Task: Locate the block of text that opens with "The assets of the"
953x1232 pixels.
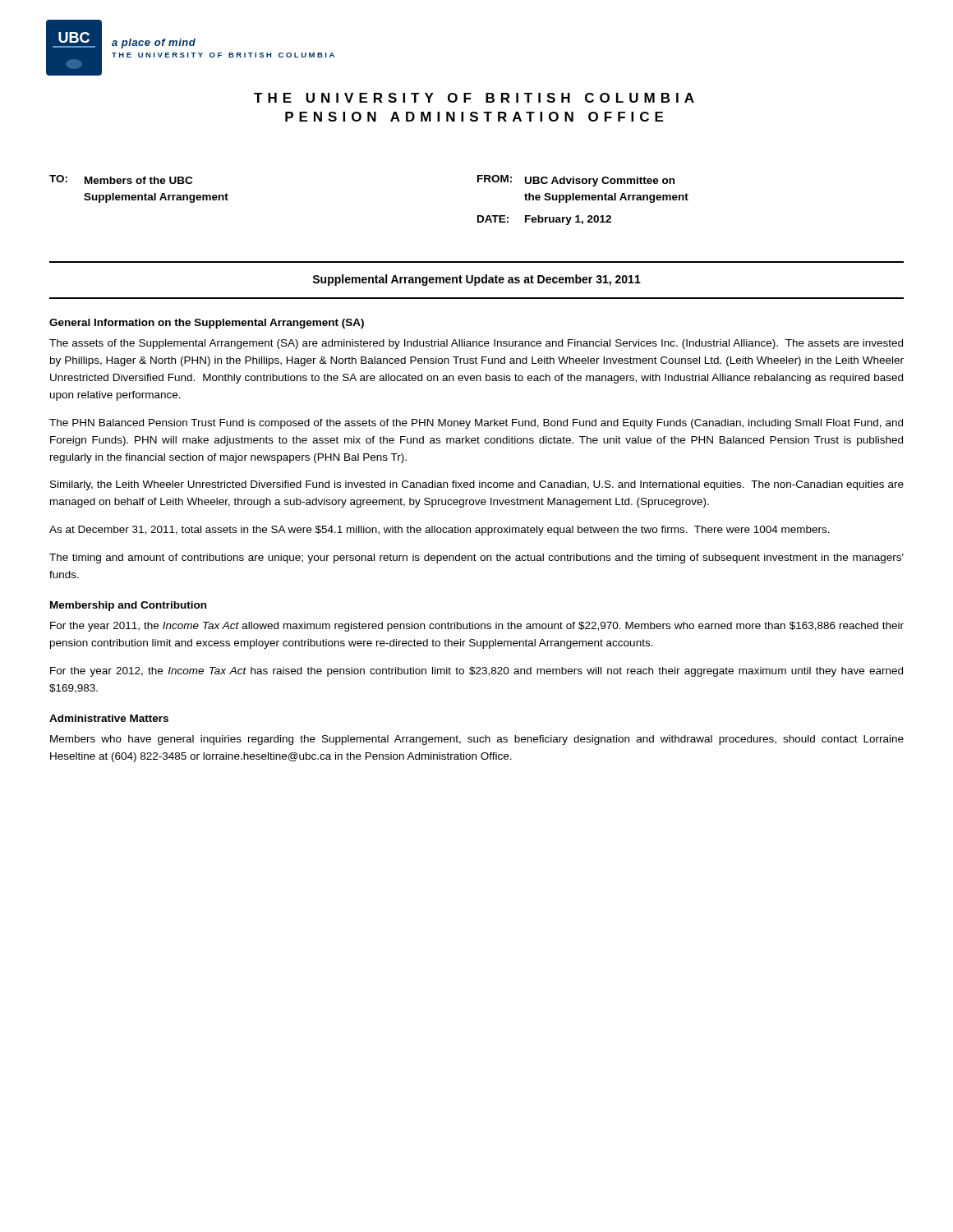Action: coord(476,369)
